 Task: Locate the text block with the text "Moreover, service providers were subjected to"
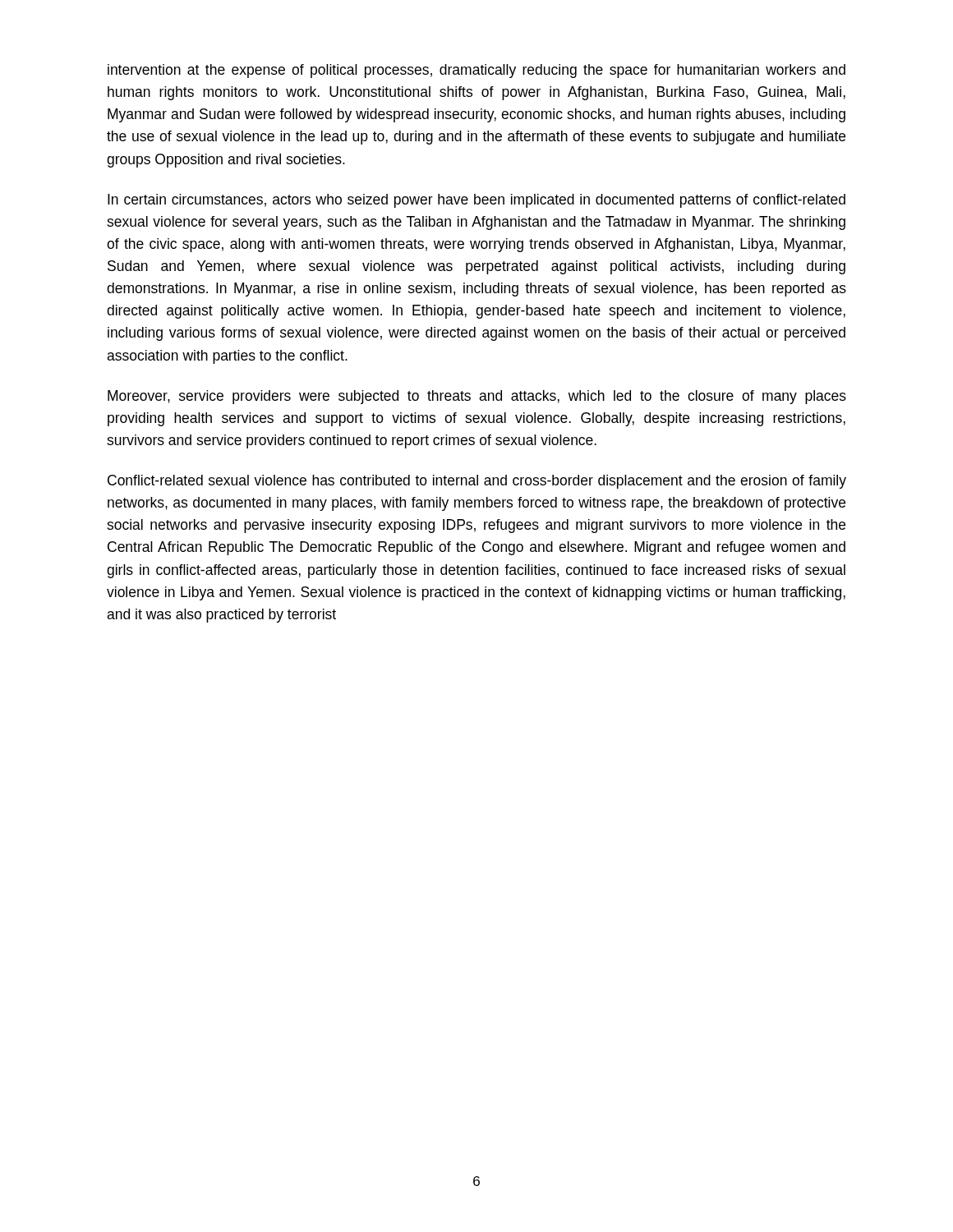pyautogui.click(x=476, y=418)
